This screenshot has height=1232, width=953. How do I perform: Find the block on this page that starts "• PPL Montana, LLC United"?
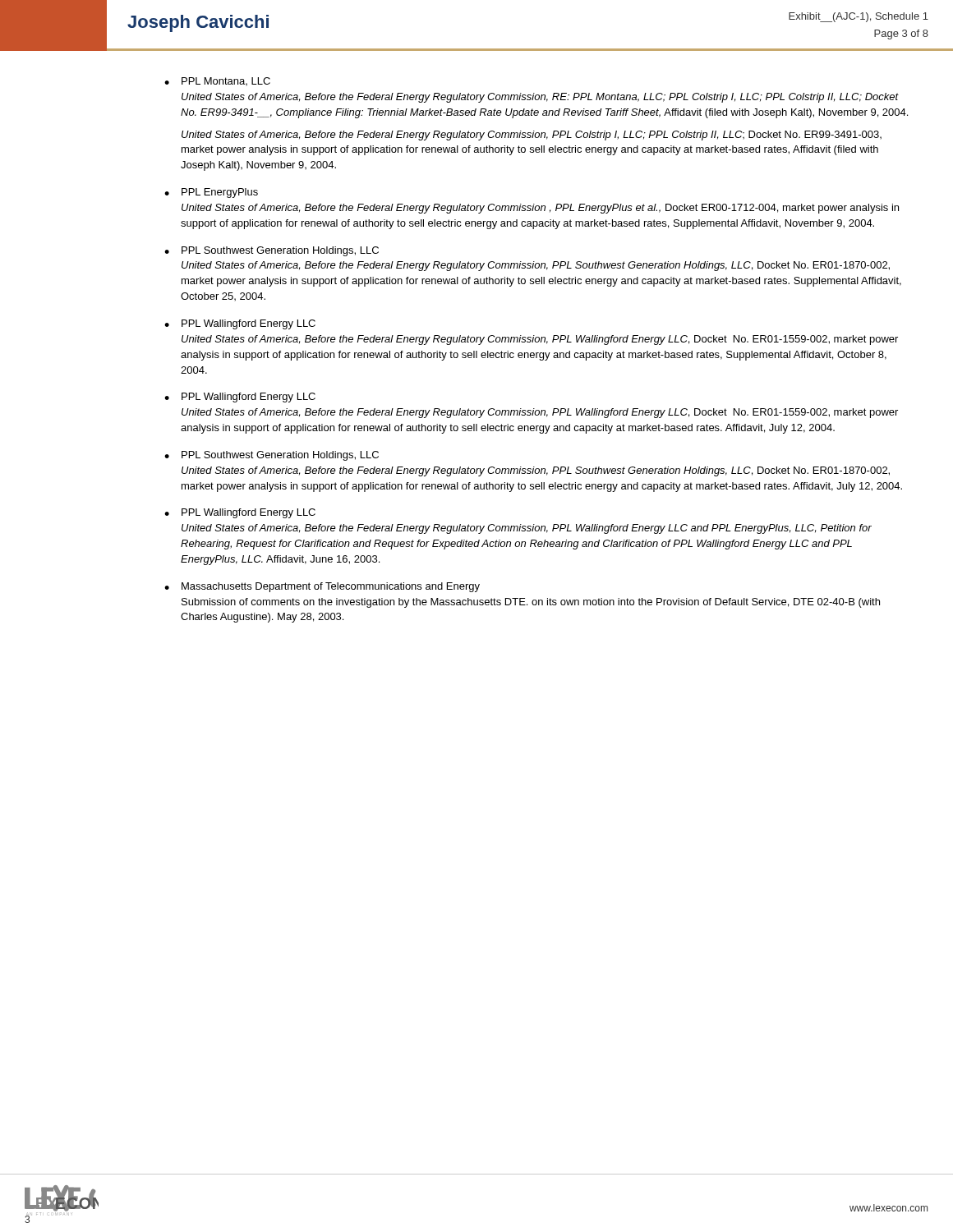click(538, 124)
